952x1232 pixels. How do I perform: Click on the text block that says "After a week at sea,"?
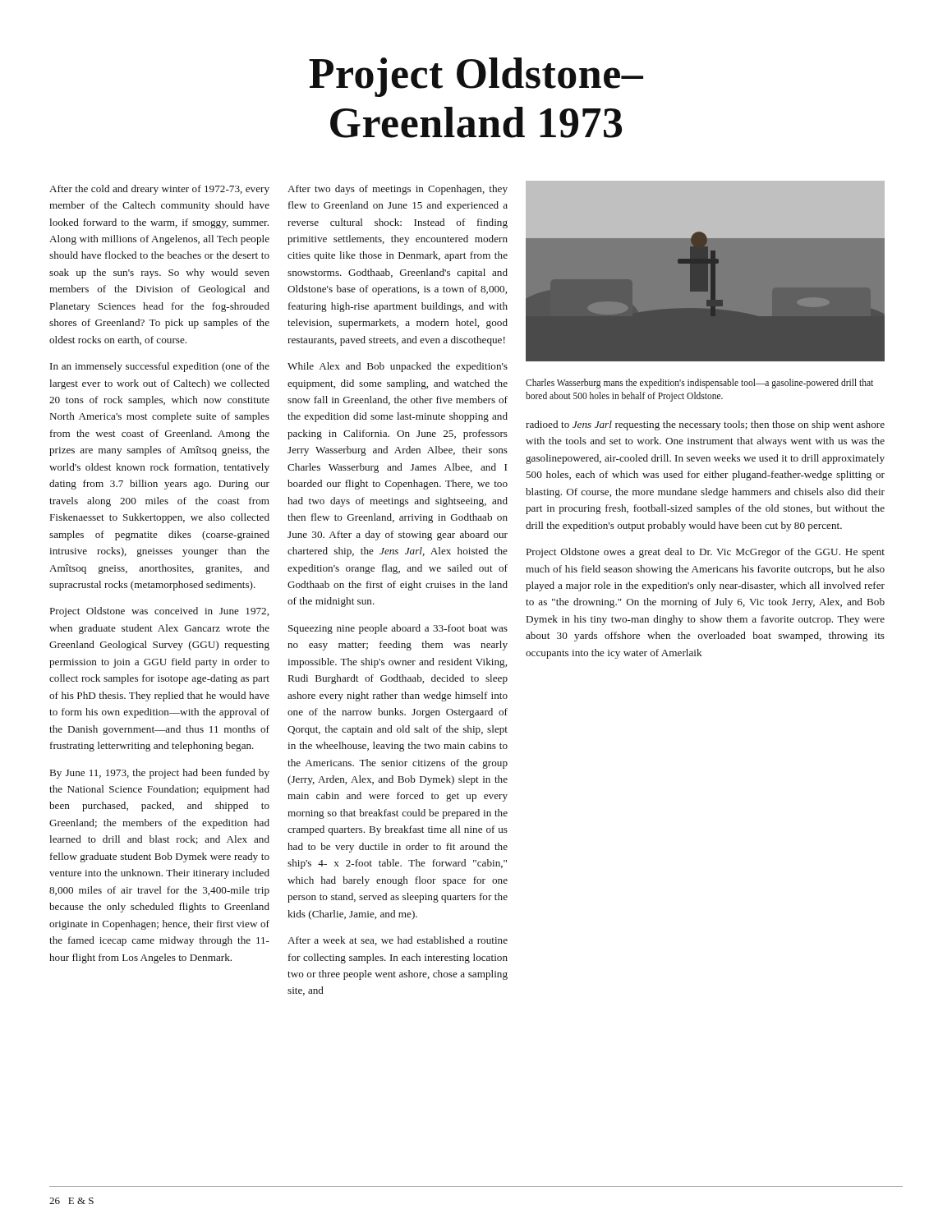pos(398,965)
